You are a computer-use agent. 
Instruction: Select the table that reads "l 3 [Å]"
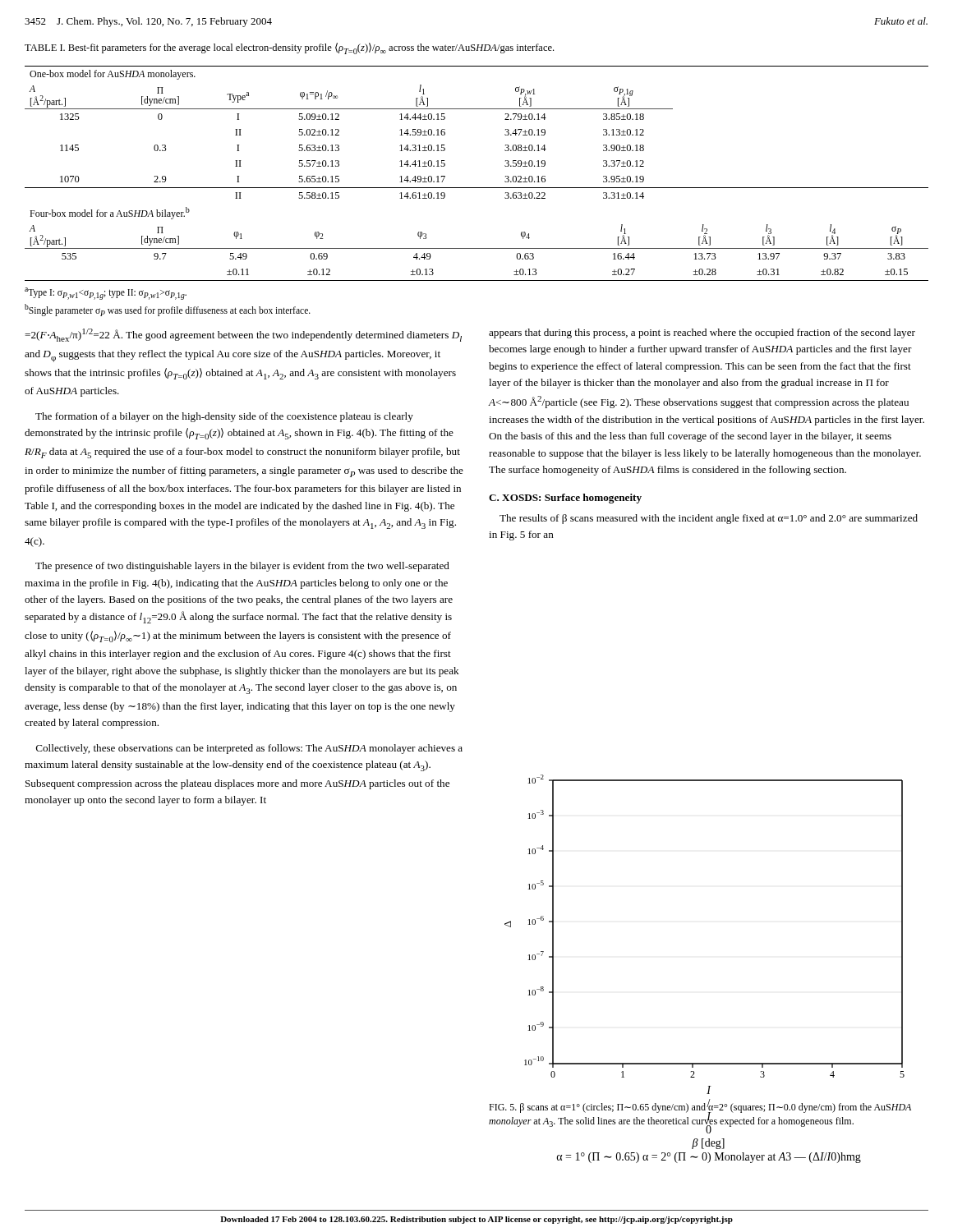tap(476, 173)
